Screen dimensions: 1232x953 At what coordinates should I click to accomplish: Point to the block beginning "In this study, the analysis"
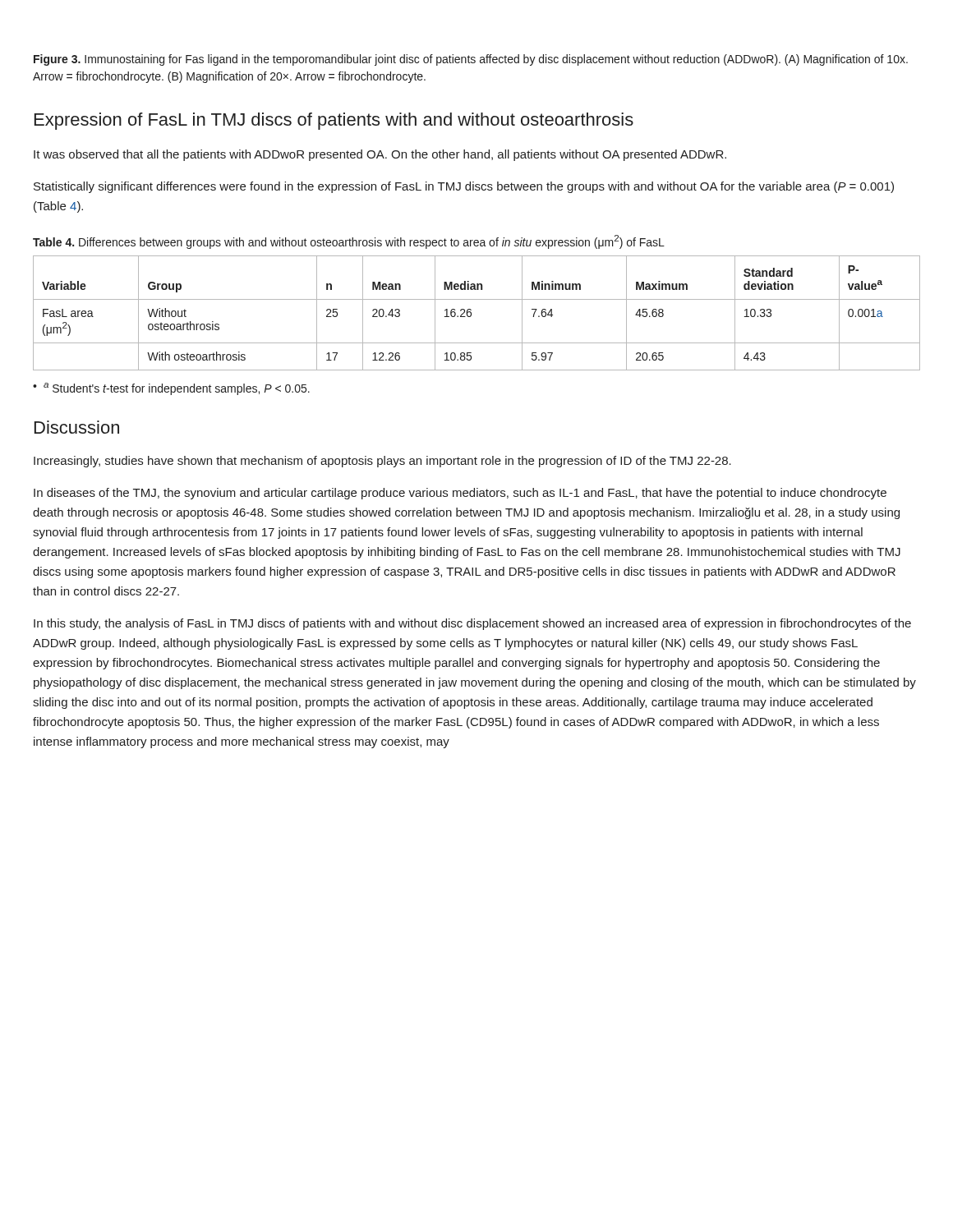point(476,683)
